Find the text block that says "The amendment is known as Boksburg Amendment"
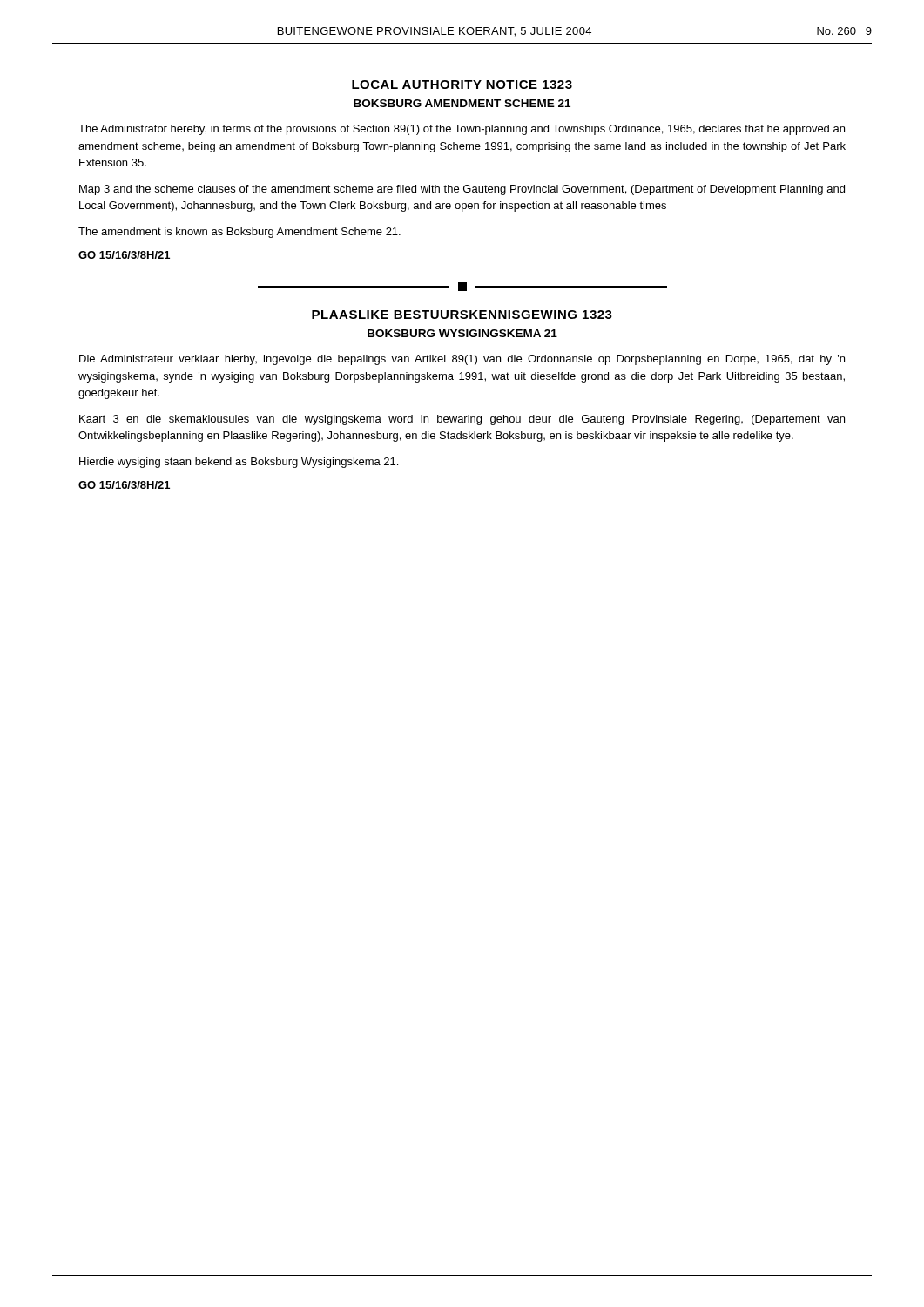The image size is (924, 1307). pyautogui.click(x=240, y=231)
